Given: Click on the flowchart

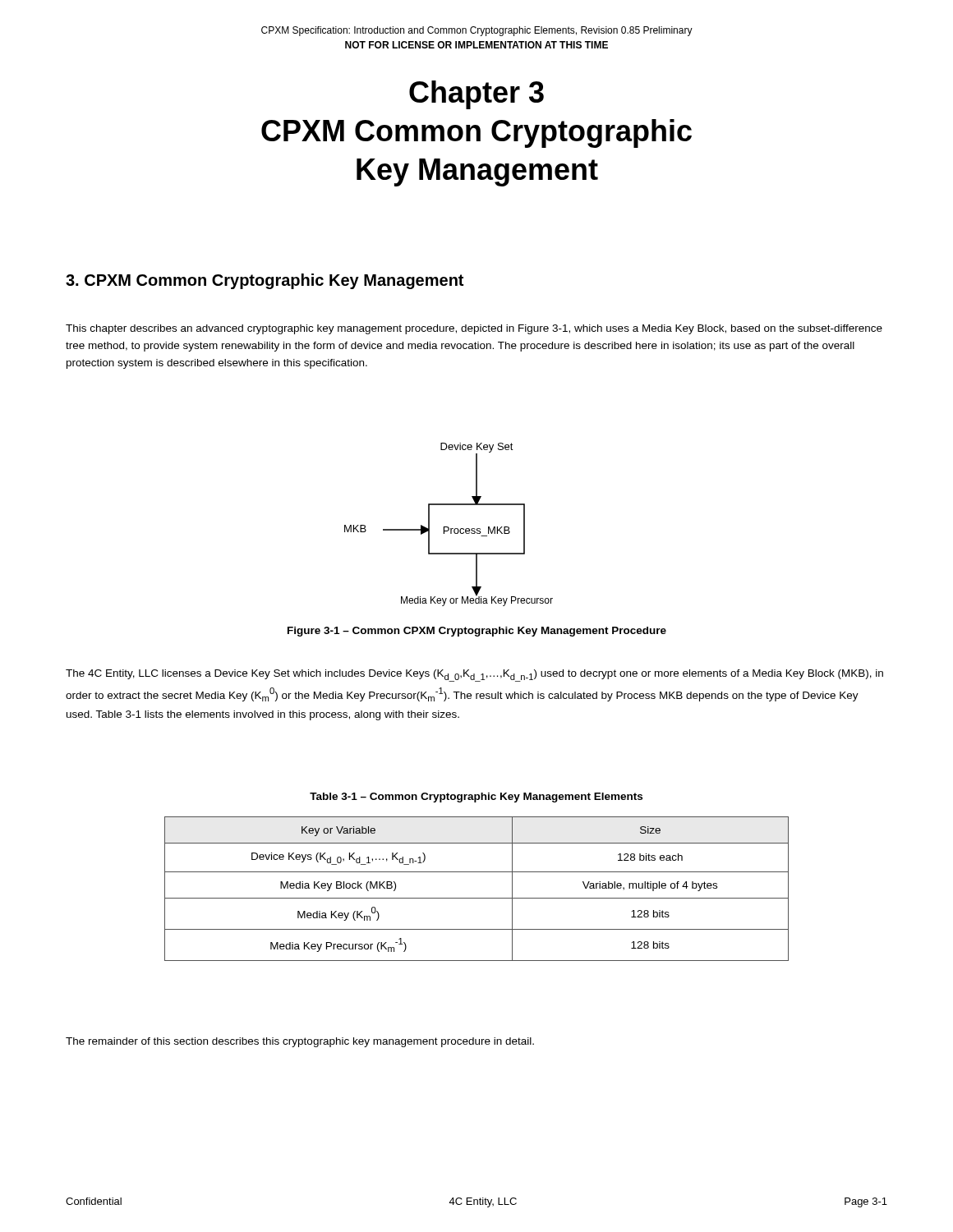Looking at the screenshot, I should pyautogui.click(x=476, y=523).
